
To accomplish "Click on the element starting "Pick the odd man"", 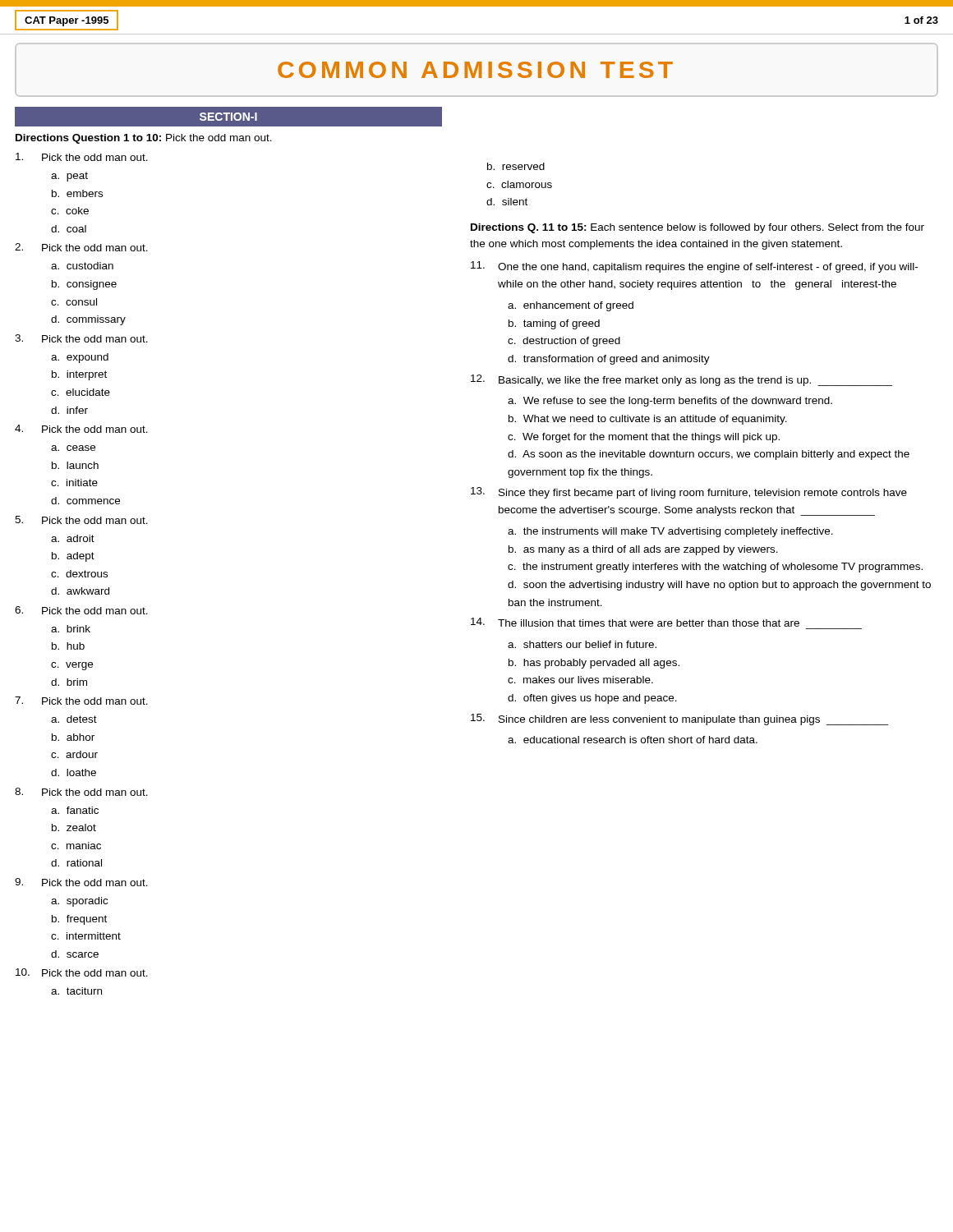I will click(x=82, y=157).
